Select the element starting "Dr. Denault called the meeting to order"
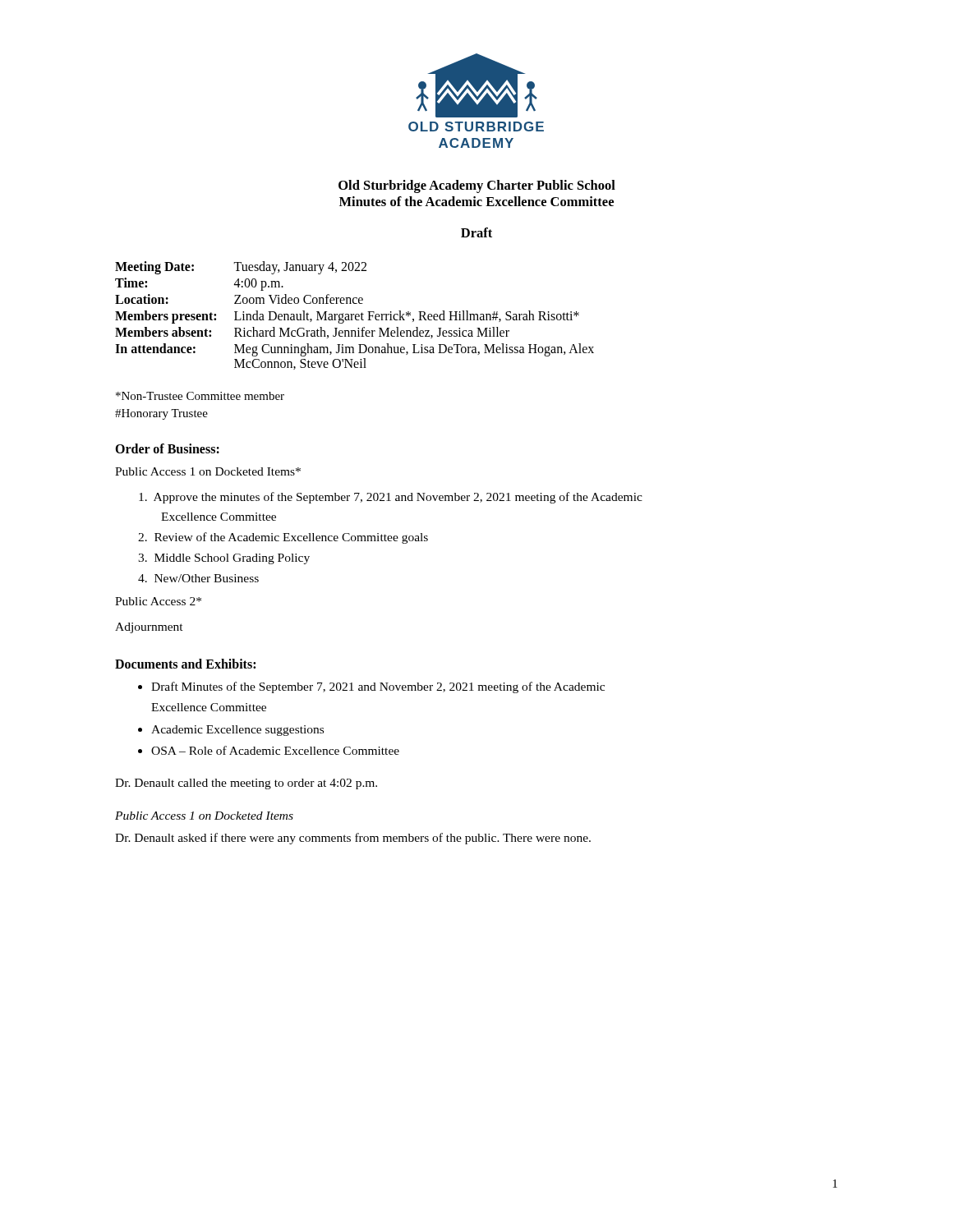The image size is (953, 1232). tap(247, 783)
